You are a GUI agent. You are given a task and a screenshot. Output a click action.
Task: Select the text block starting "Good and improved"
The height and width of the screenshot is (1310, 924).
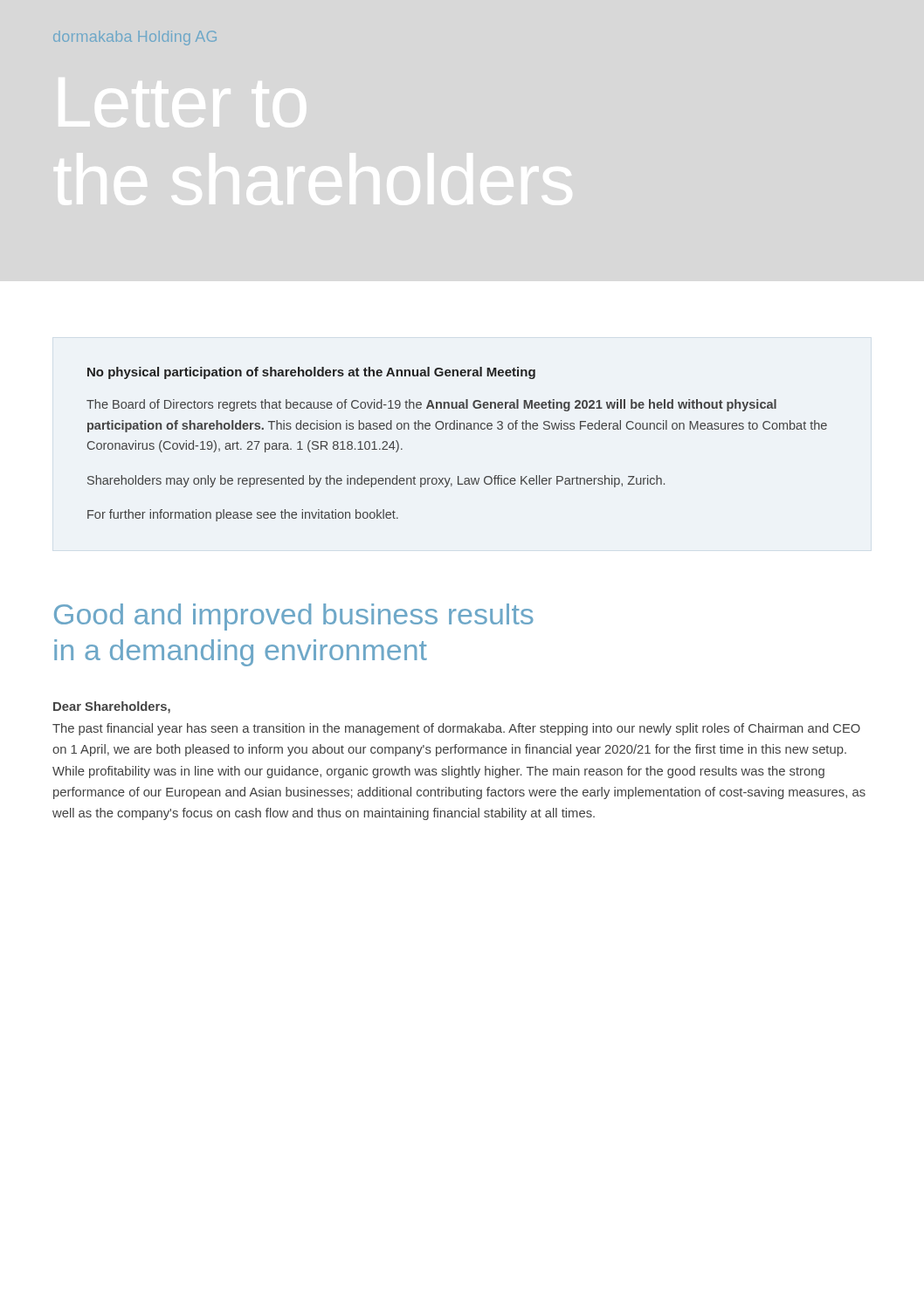(x=293, y=632)
